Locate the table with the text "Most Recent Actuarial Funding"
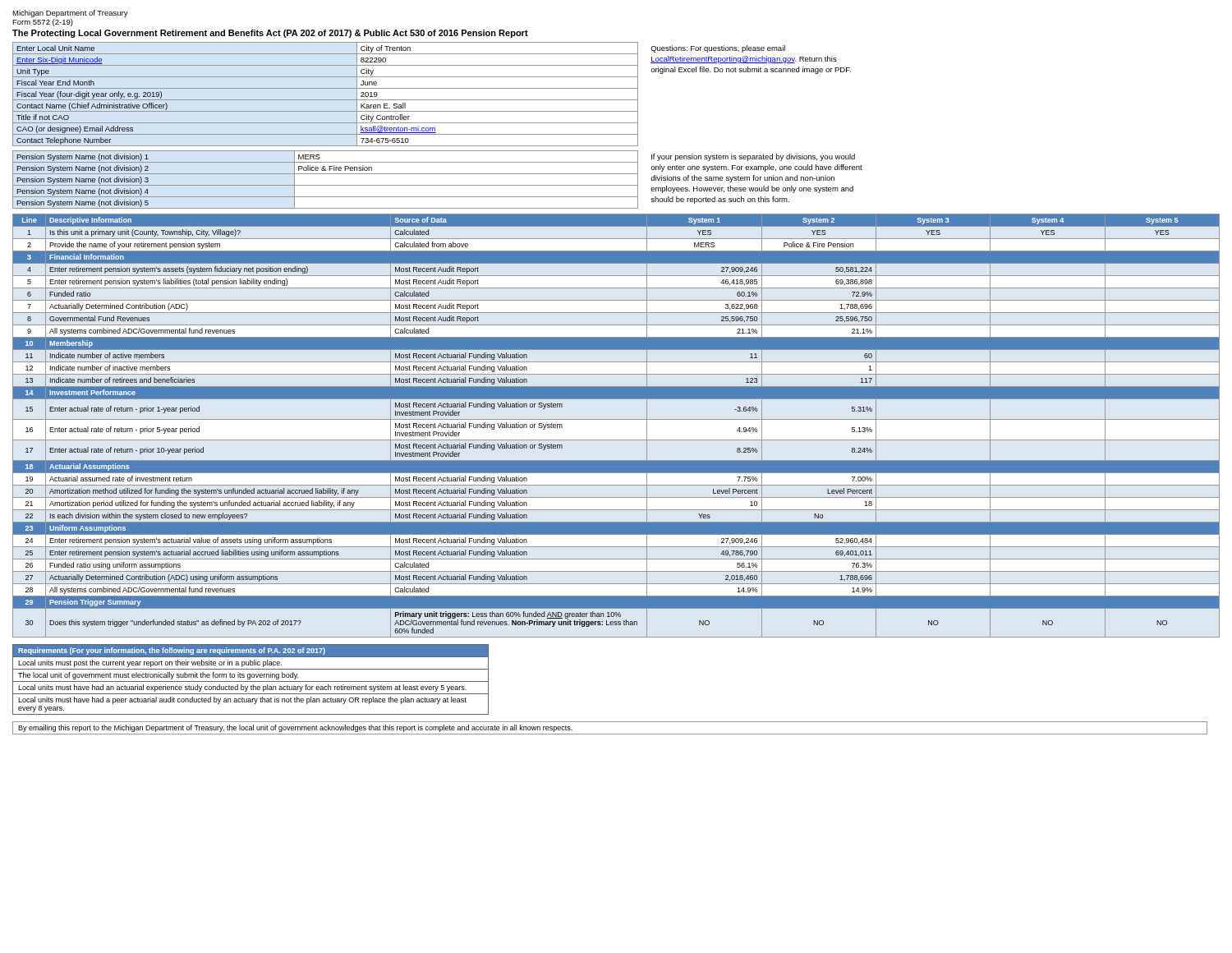 pos(616,426)
